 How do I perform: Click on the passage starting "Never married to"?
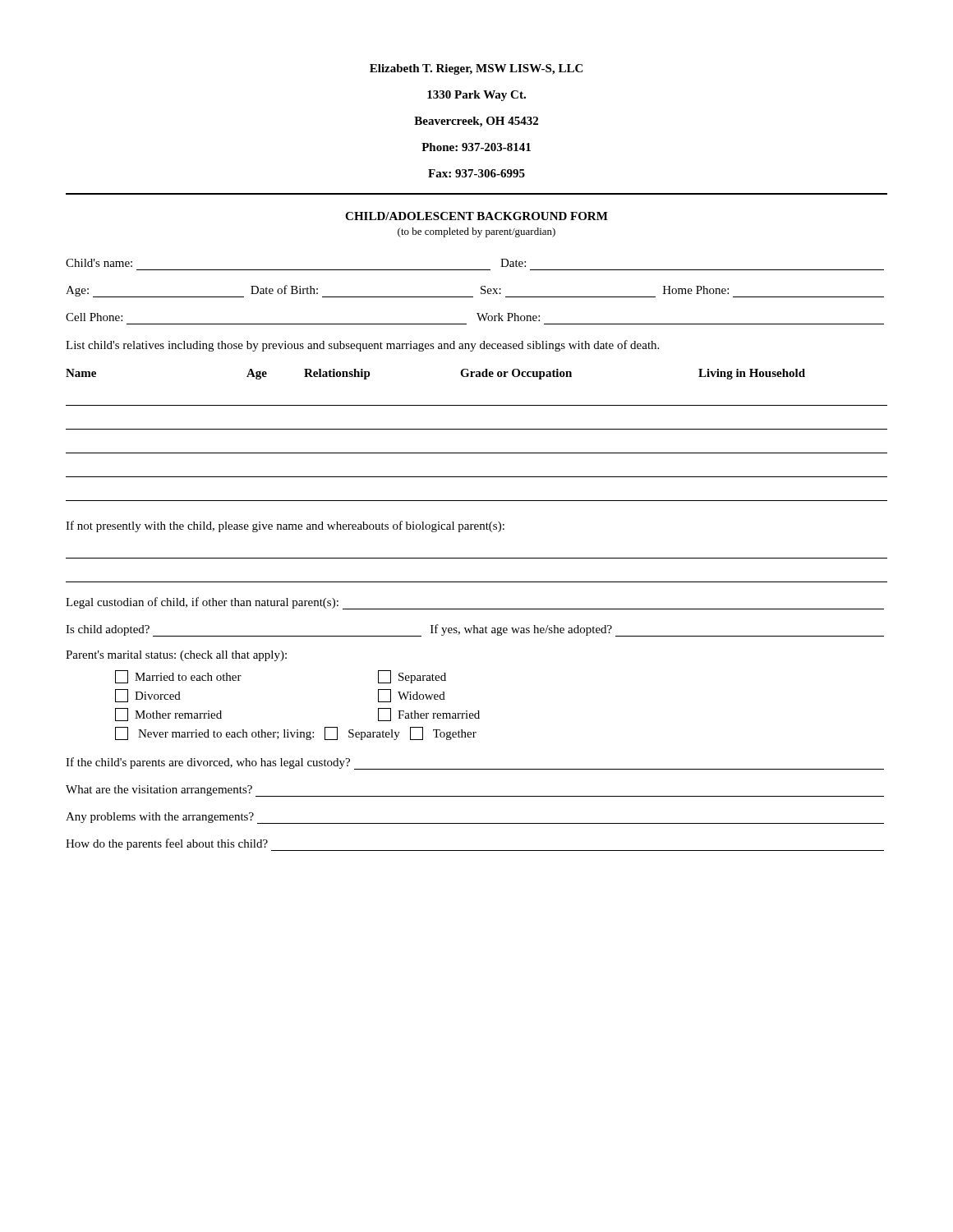[296, 733]
